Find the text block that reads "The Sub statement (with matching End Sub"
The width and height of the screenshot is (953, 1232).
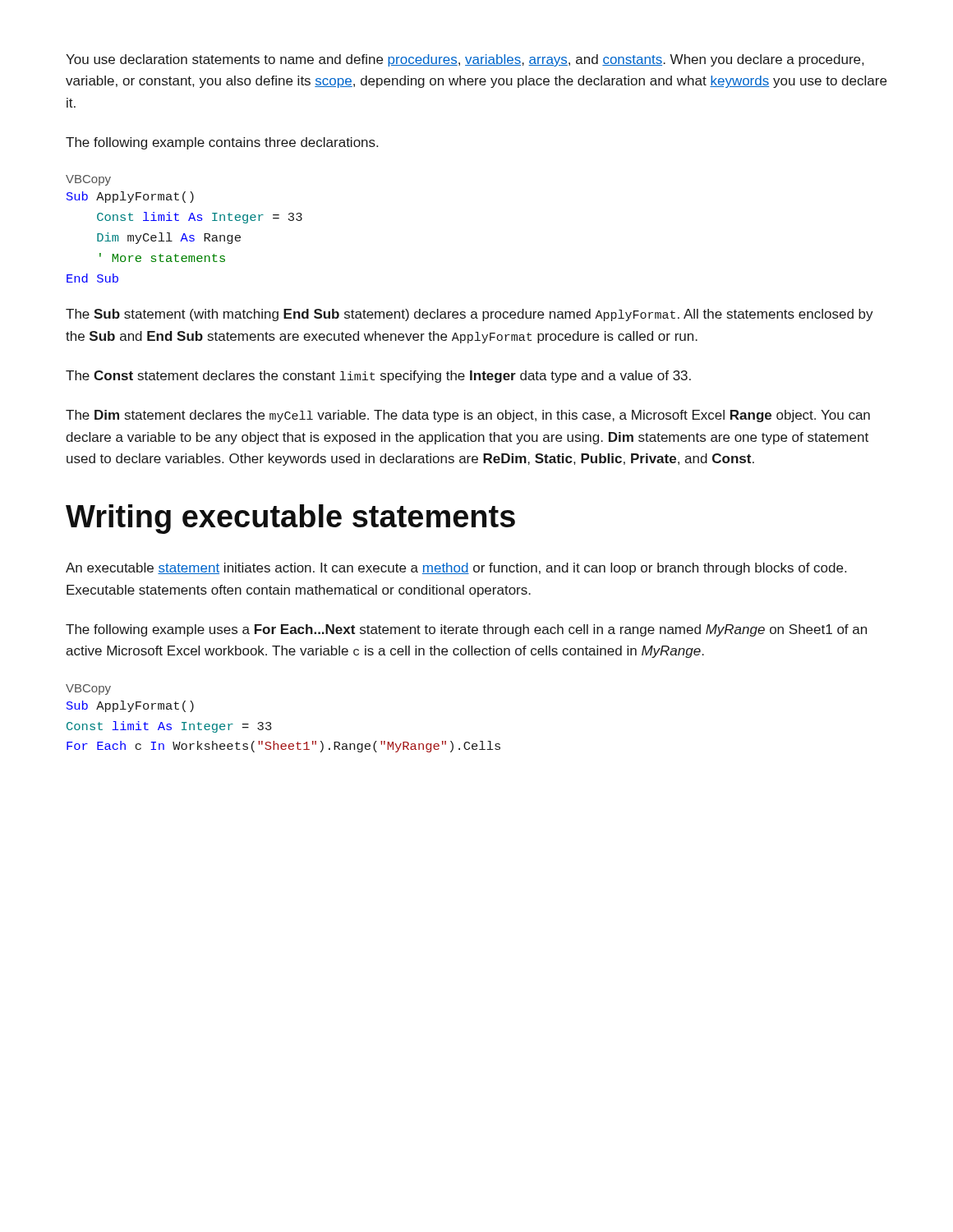point(469,326)
